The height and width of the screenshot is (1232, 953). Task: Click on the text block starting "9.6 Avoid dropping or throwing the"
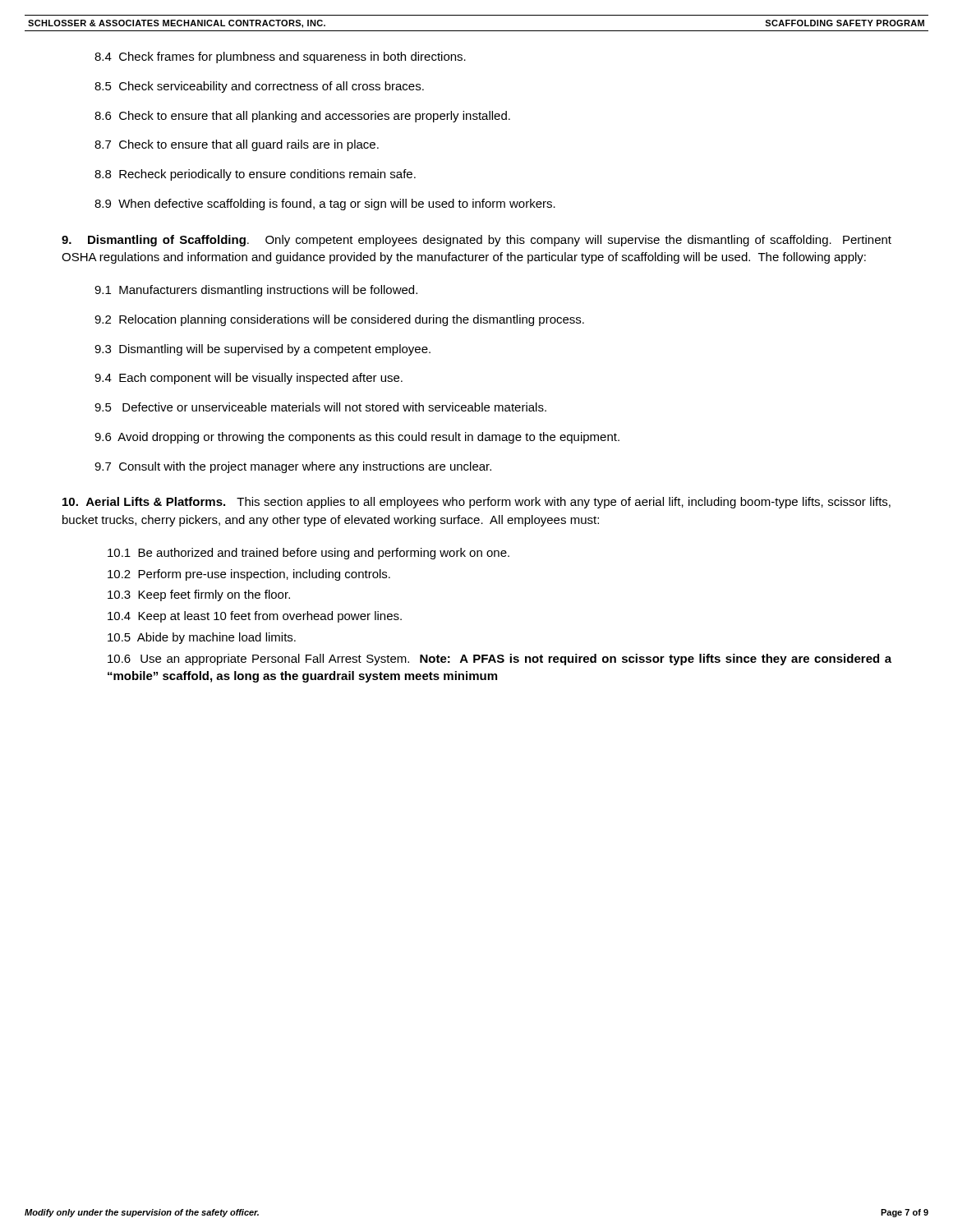[357, 436]
